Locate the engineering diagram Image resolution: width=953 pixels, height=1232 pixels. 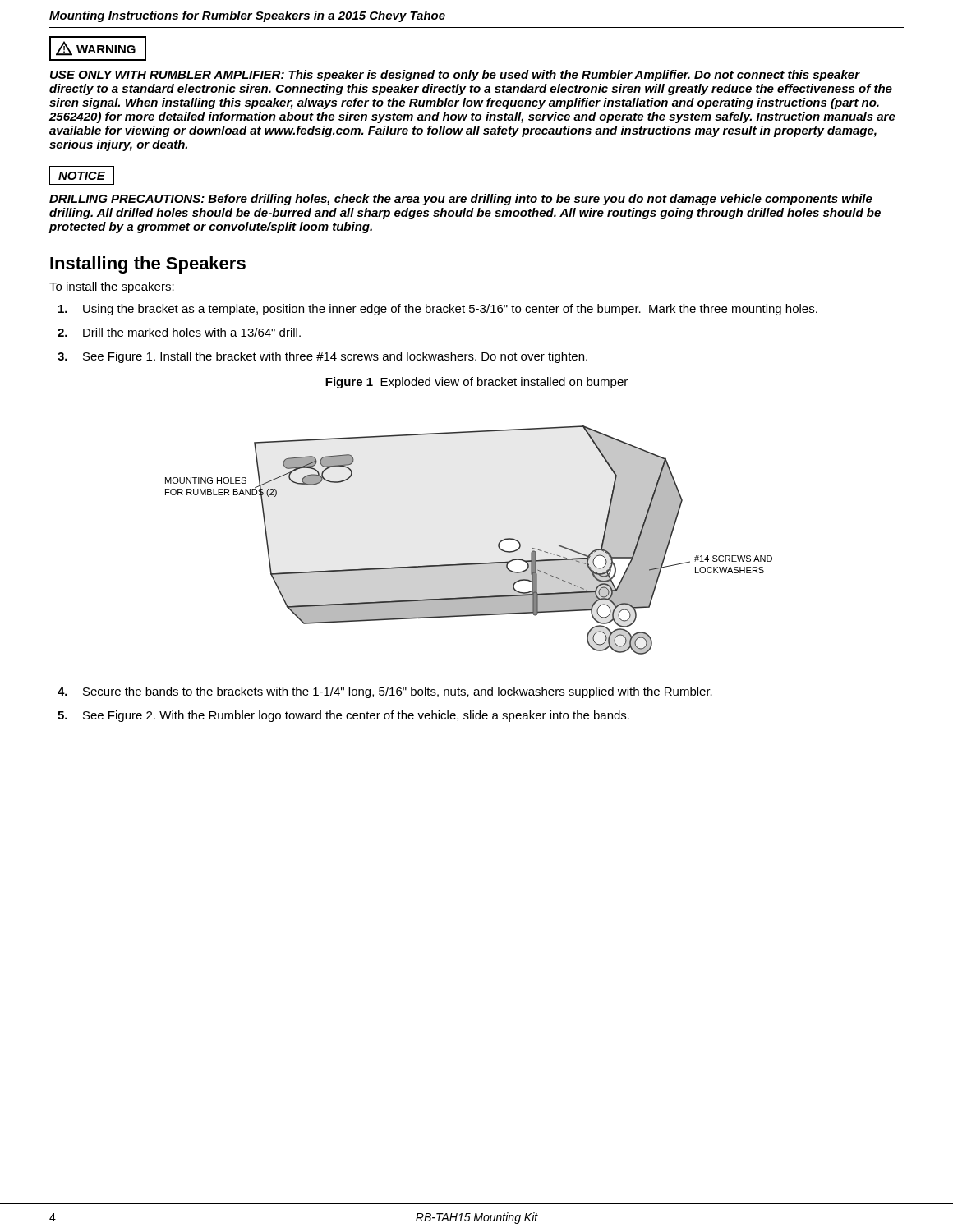click(x=476, y=533)
